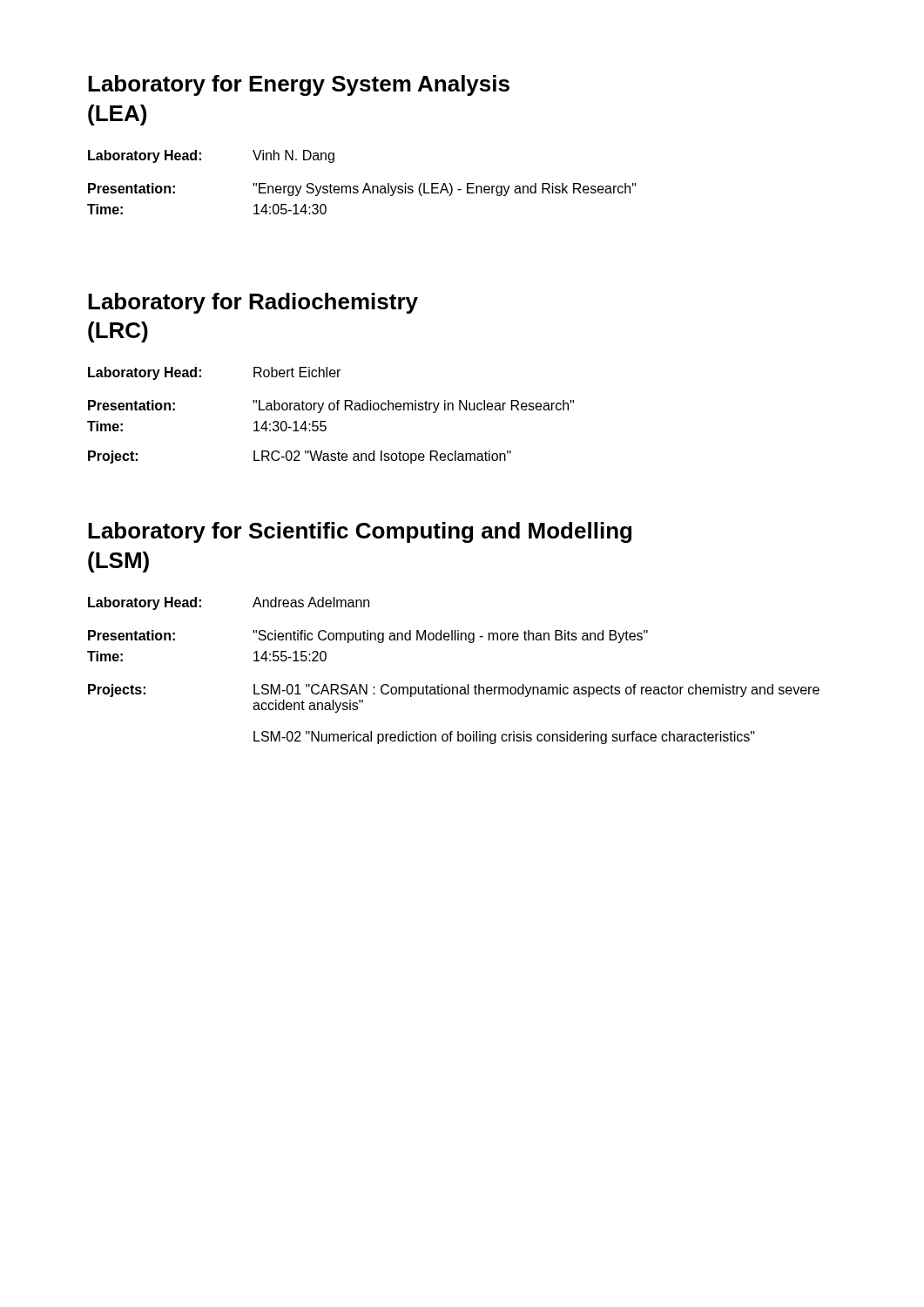The width and height of the screenshot is (924, 1307).
Task: Find "Laboratory Head: Vinh N. Dang" on this page
Action: pyautogui.click(x=154, y=156)
